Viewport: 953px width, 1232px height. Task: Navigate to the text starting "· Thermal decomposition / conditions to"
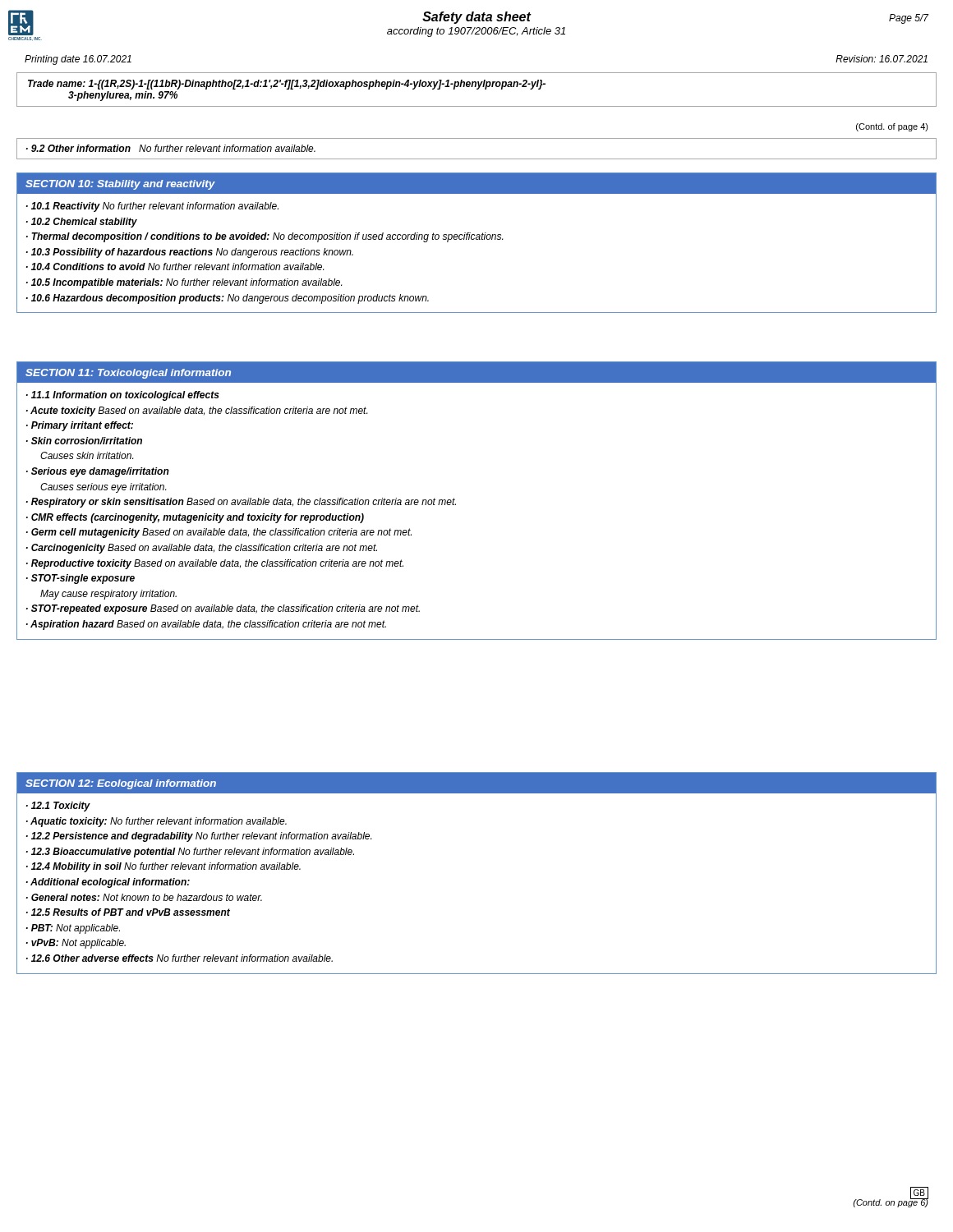[265, 237]
